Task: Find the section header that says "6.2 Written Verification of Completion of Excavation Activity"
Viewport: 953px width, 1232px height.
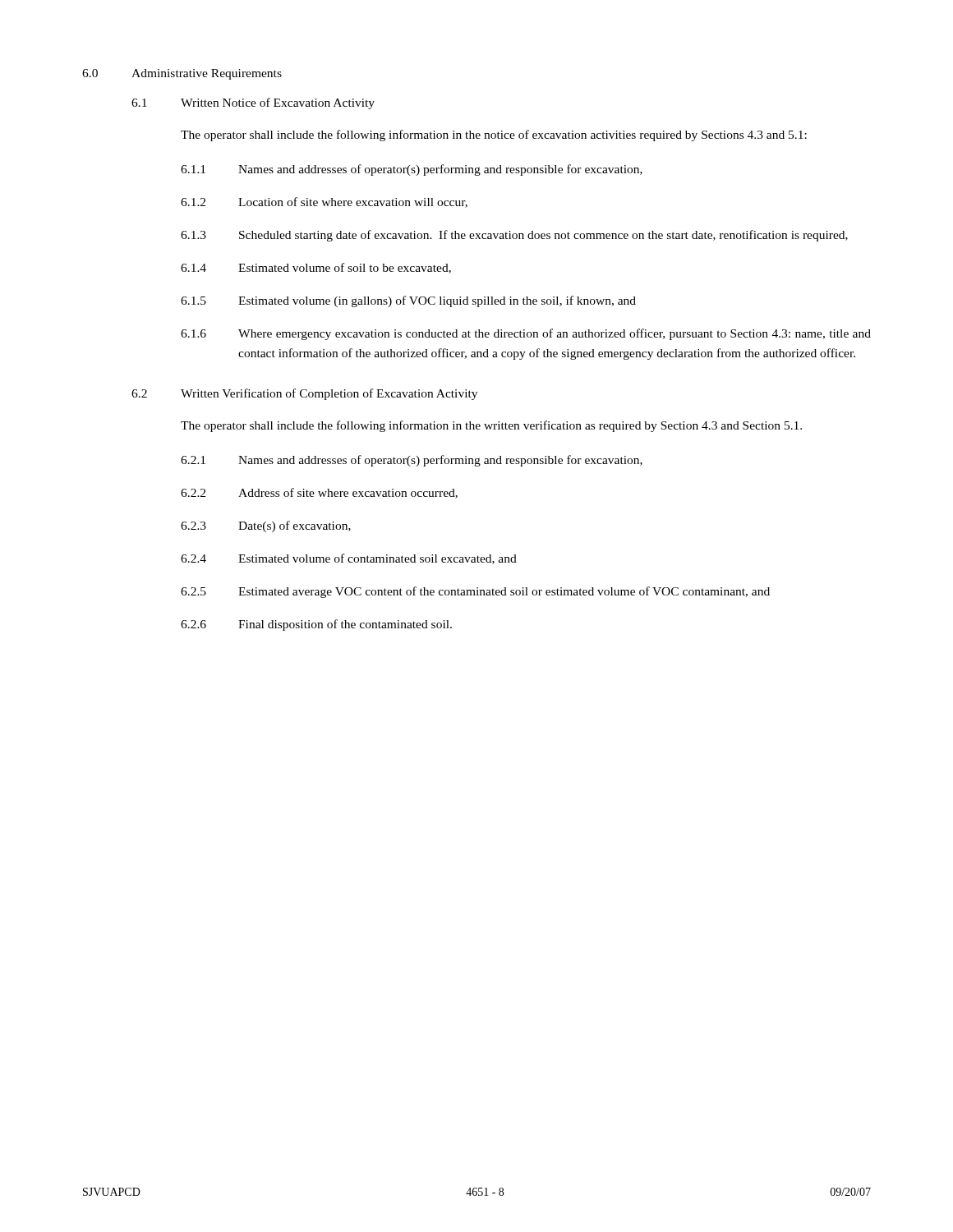Action: (305, 394)
